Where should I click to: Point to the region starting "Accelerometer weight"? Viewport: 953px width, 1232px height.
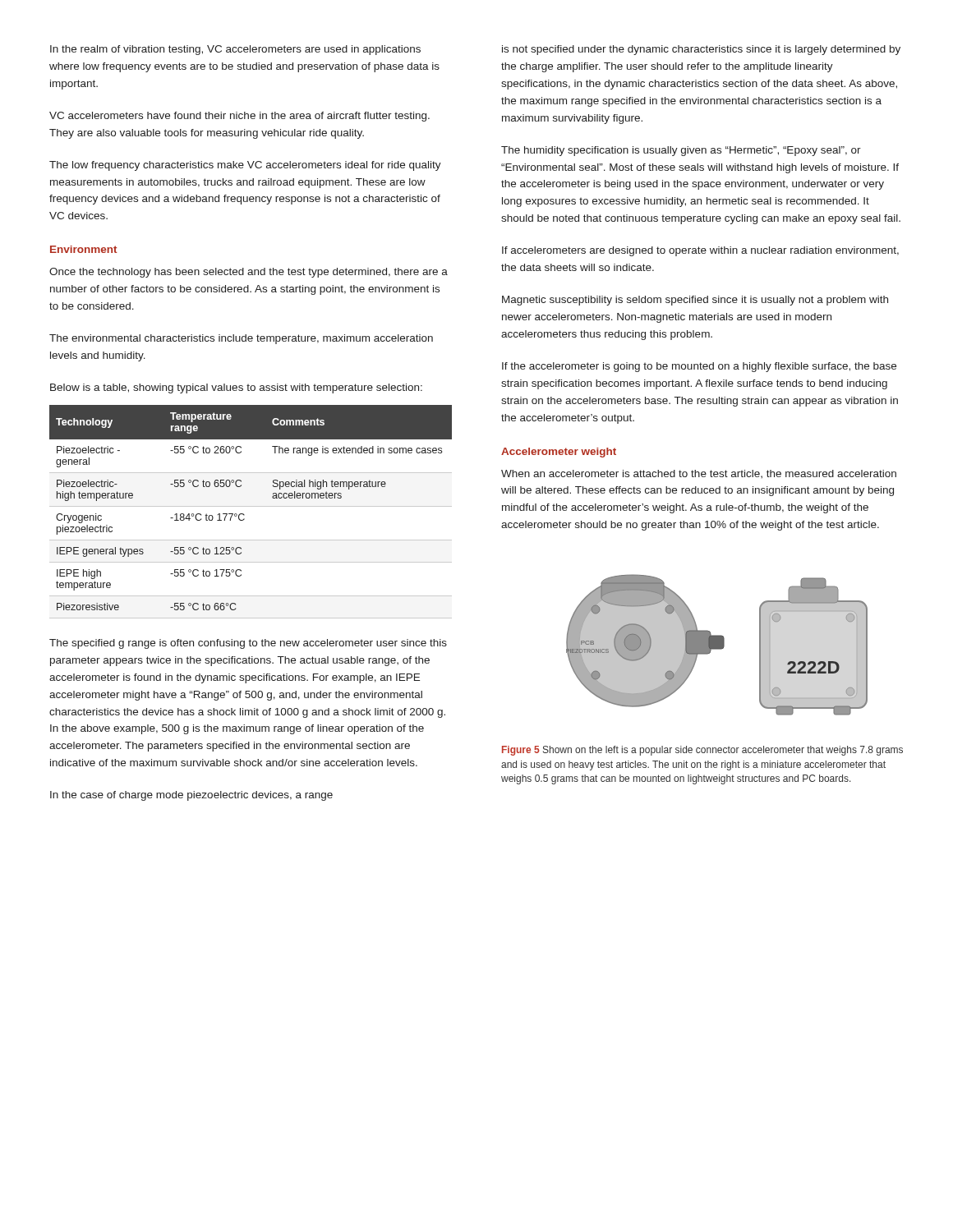click(x=559, y=451)
